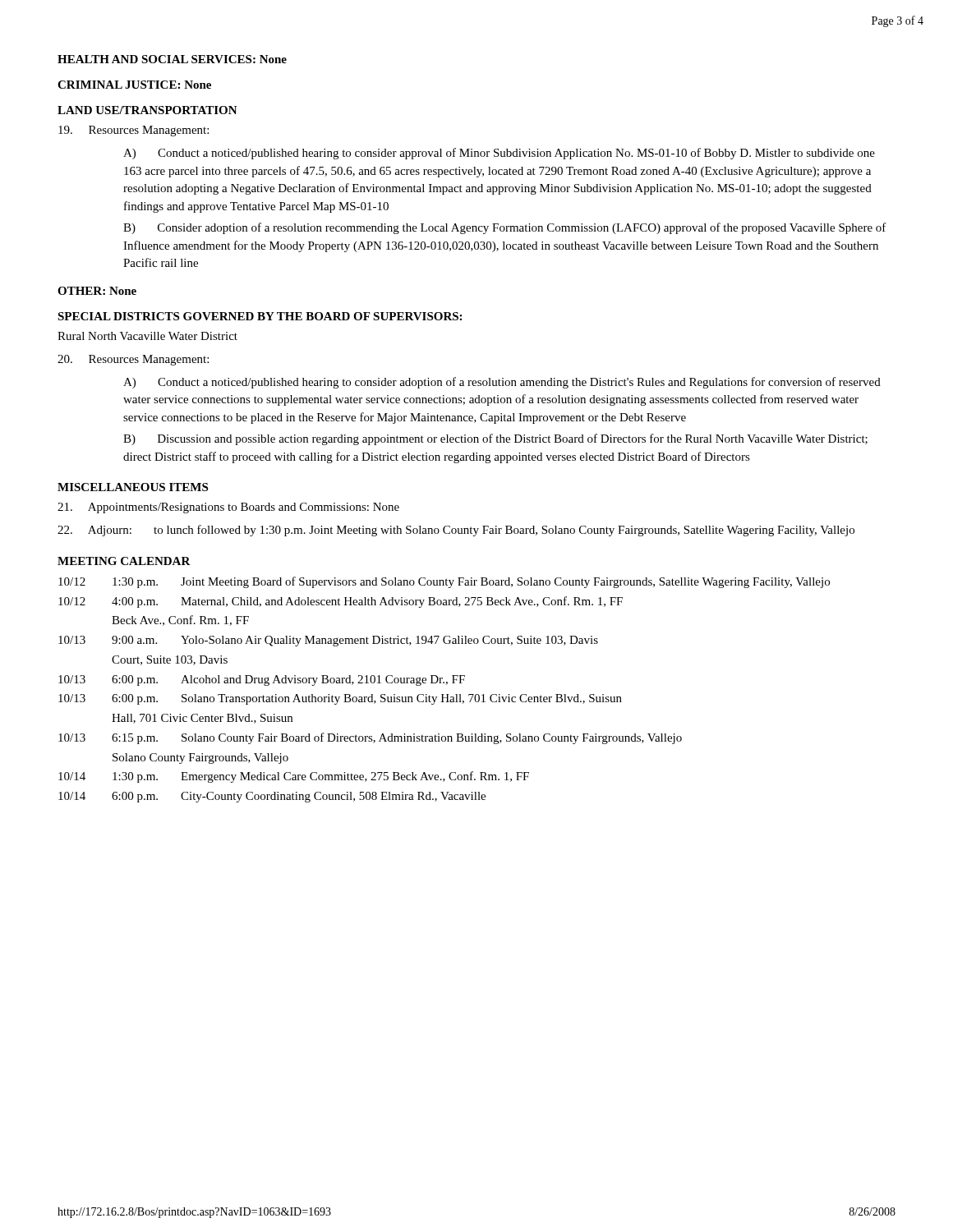Screen dimensions: 1232x953
Task: Click on the text that says "Rural North Vacaville Water District"
Action: 147,336
